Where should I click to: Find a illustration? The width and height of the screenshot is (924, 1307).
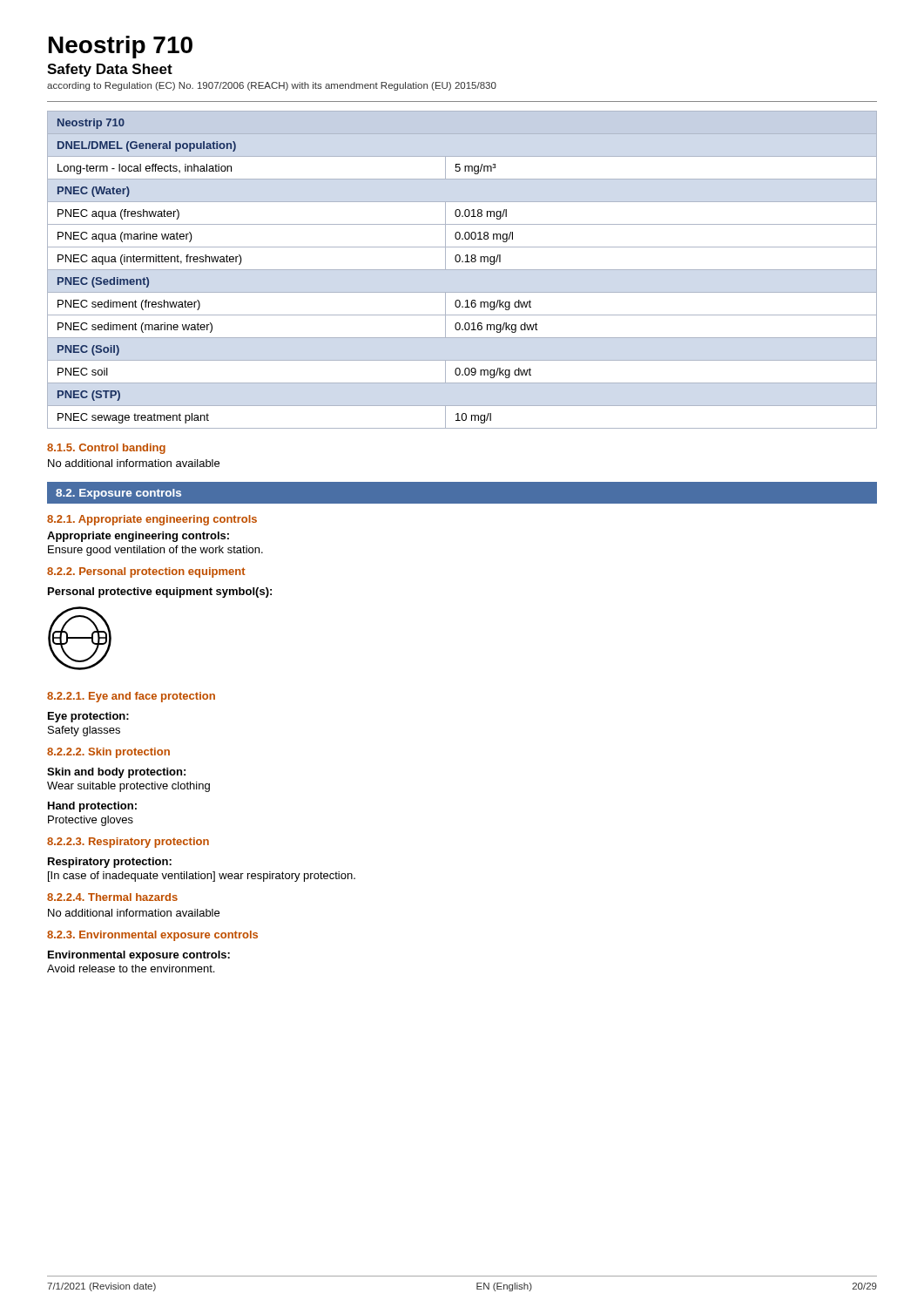click(x=80, y=640)
